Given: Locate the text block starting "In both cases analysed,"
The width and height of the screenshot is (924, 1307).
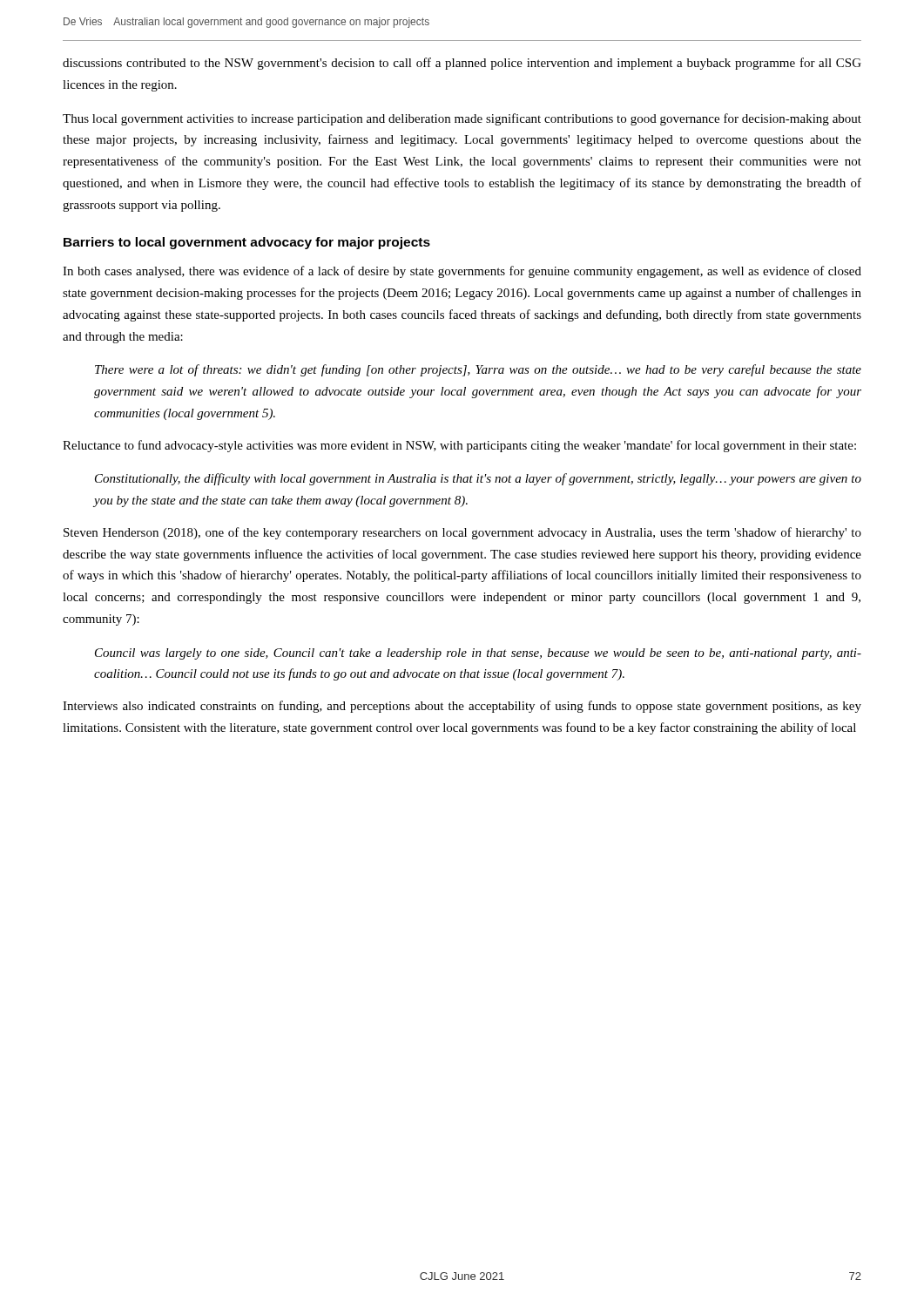Looking at the screenshot, I should (462, 304).
